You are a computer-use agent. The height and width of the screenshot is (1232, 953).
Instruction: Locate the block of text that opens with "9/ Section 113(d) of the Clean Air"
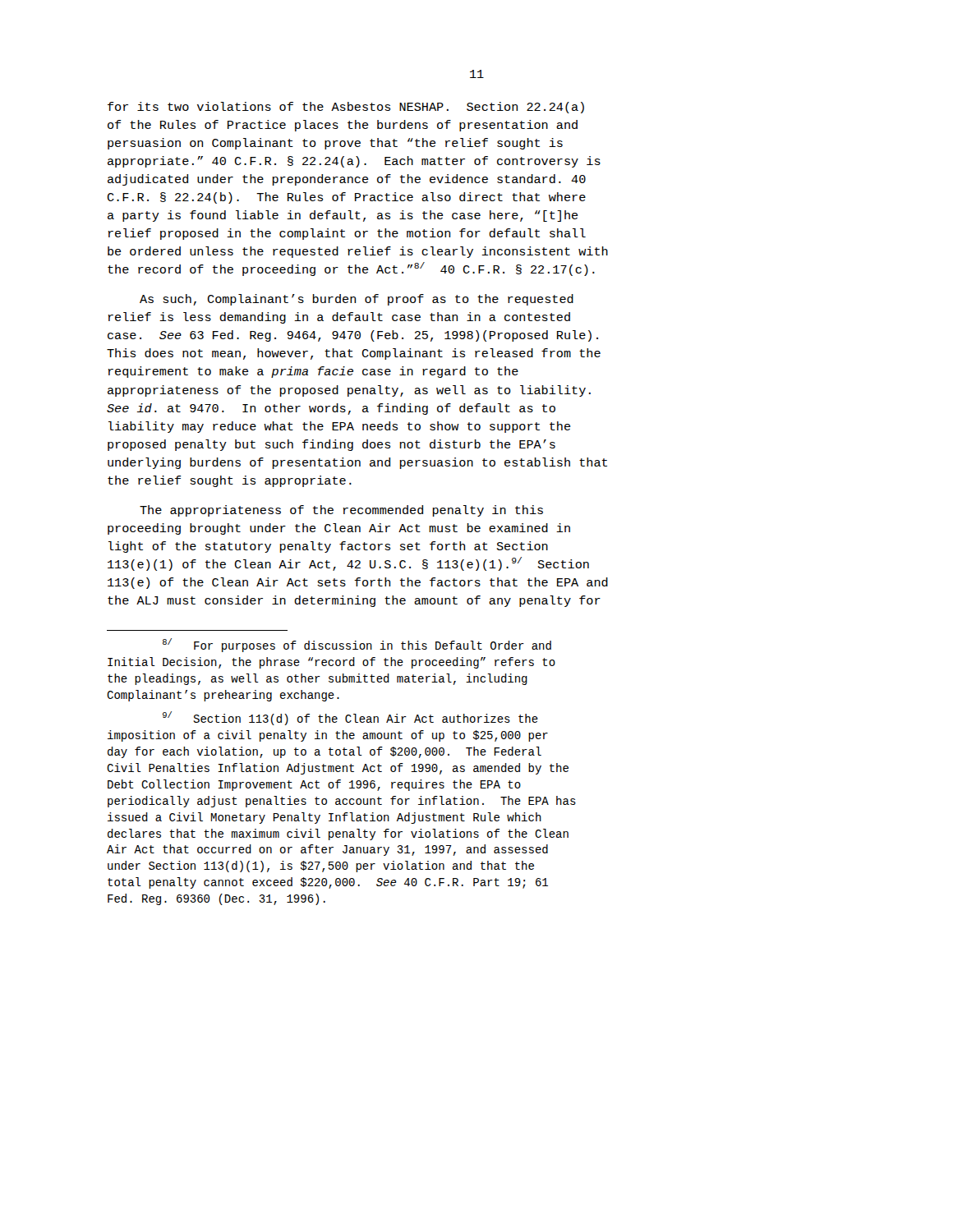(476, 810)
